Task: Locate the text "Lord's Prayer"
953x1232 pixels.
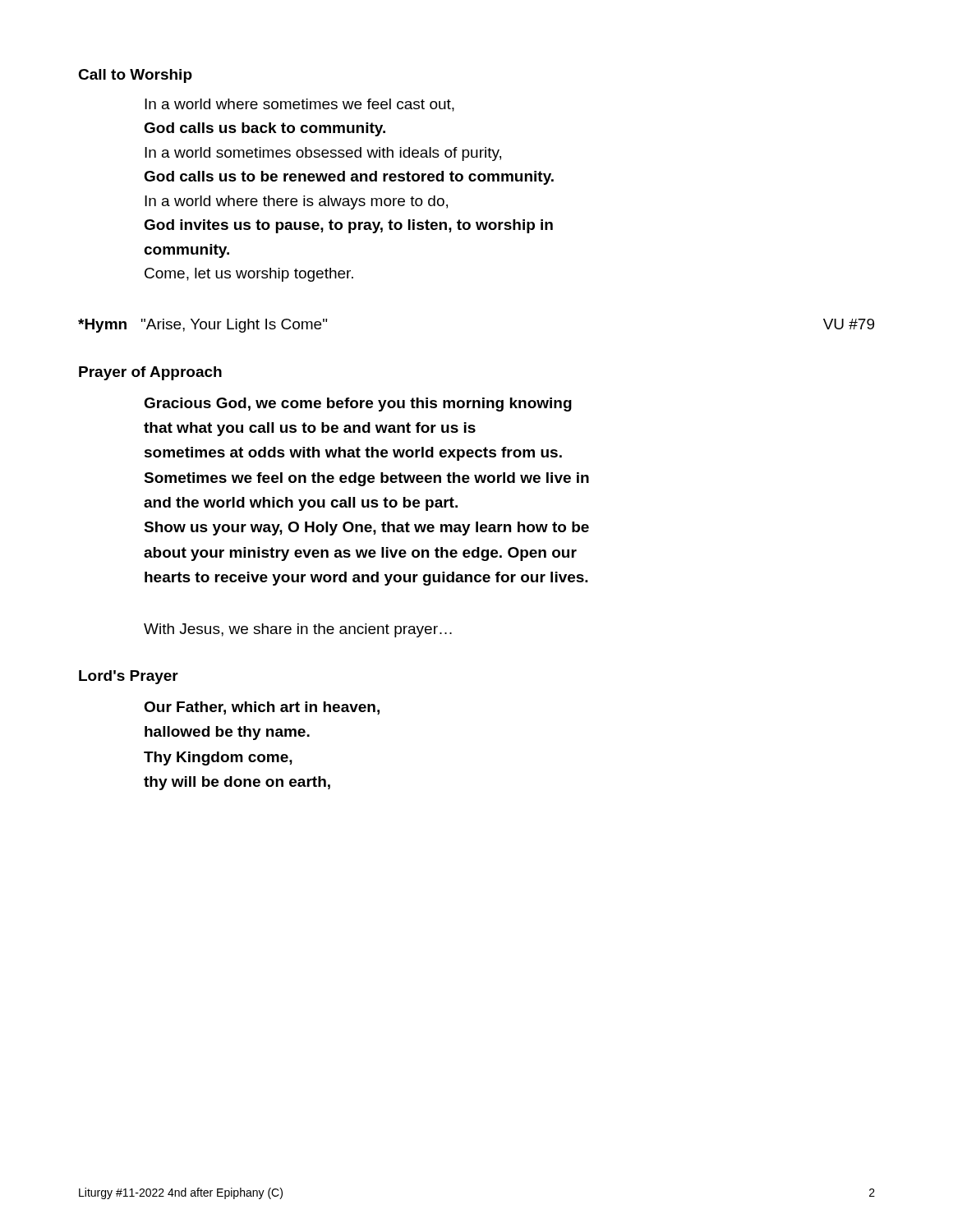Action: (128, 676)
